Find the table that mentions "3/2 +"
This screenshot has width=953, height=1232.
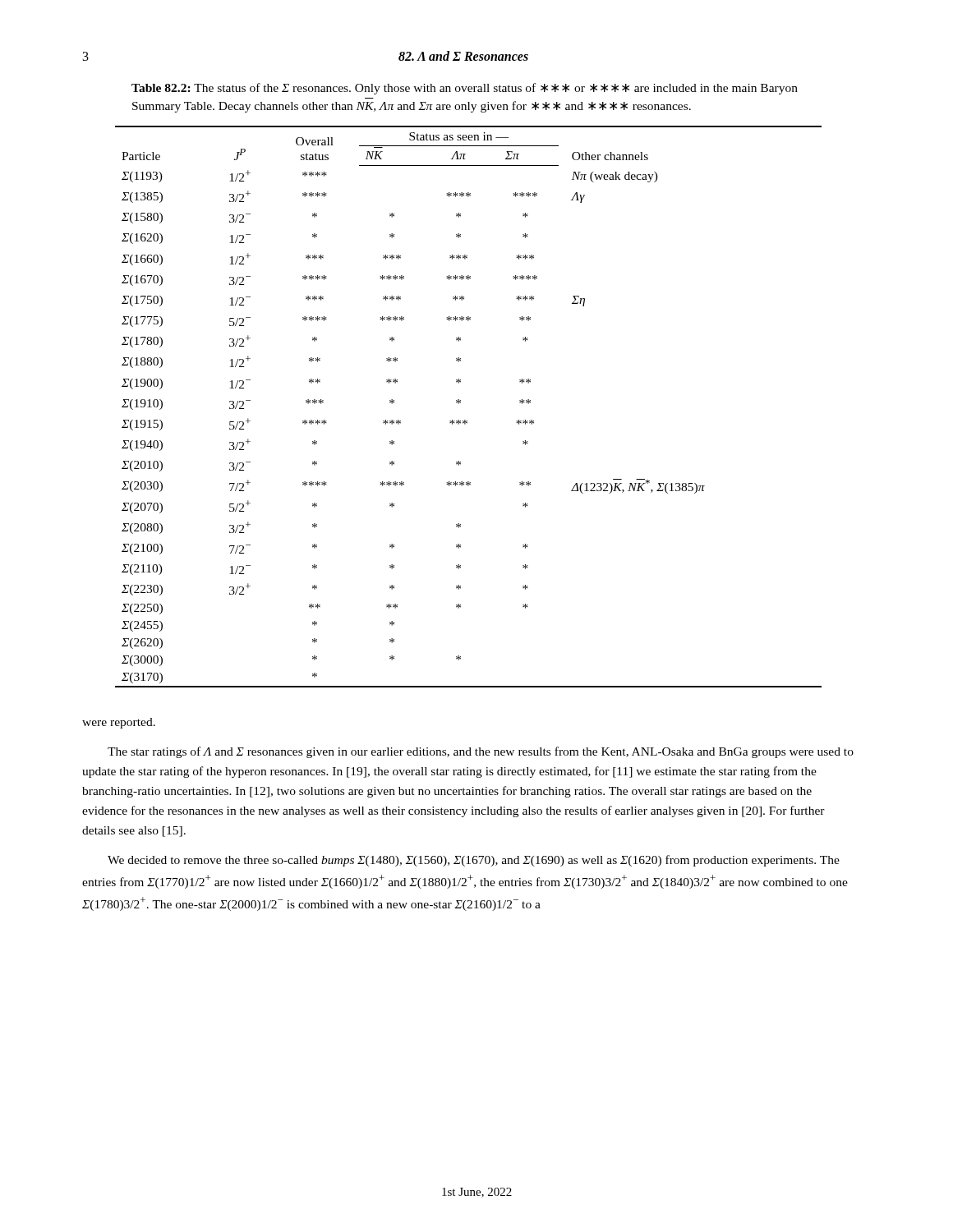(x=468, y=406)
